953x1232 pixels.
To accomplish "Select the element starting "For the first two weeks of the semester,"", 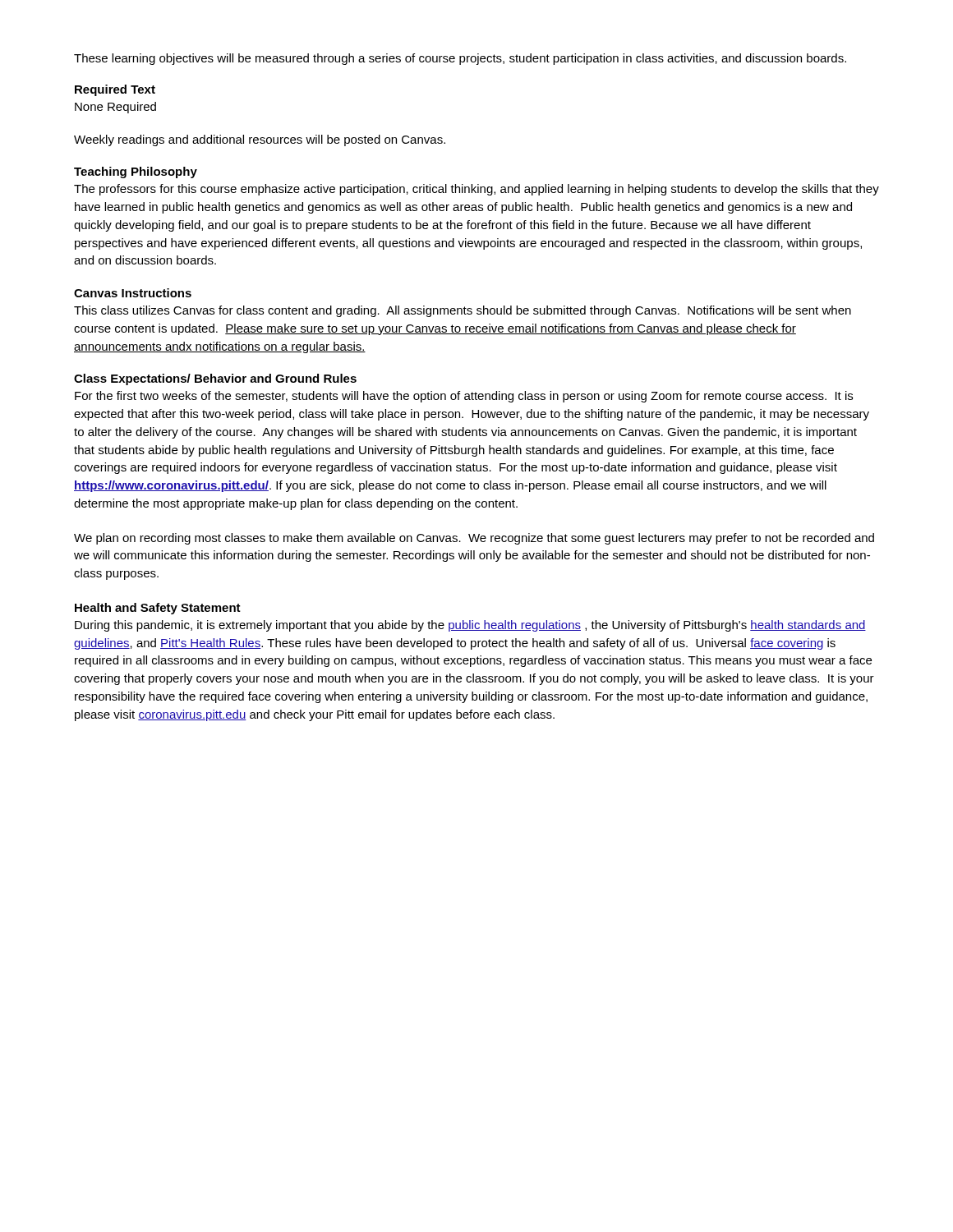I will coord(472,449).
